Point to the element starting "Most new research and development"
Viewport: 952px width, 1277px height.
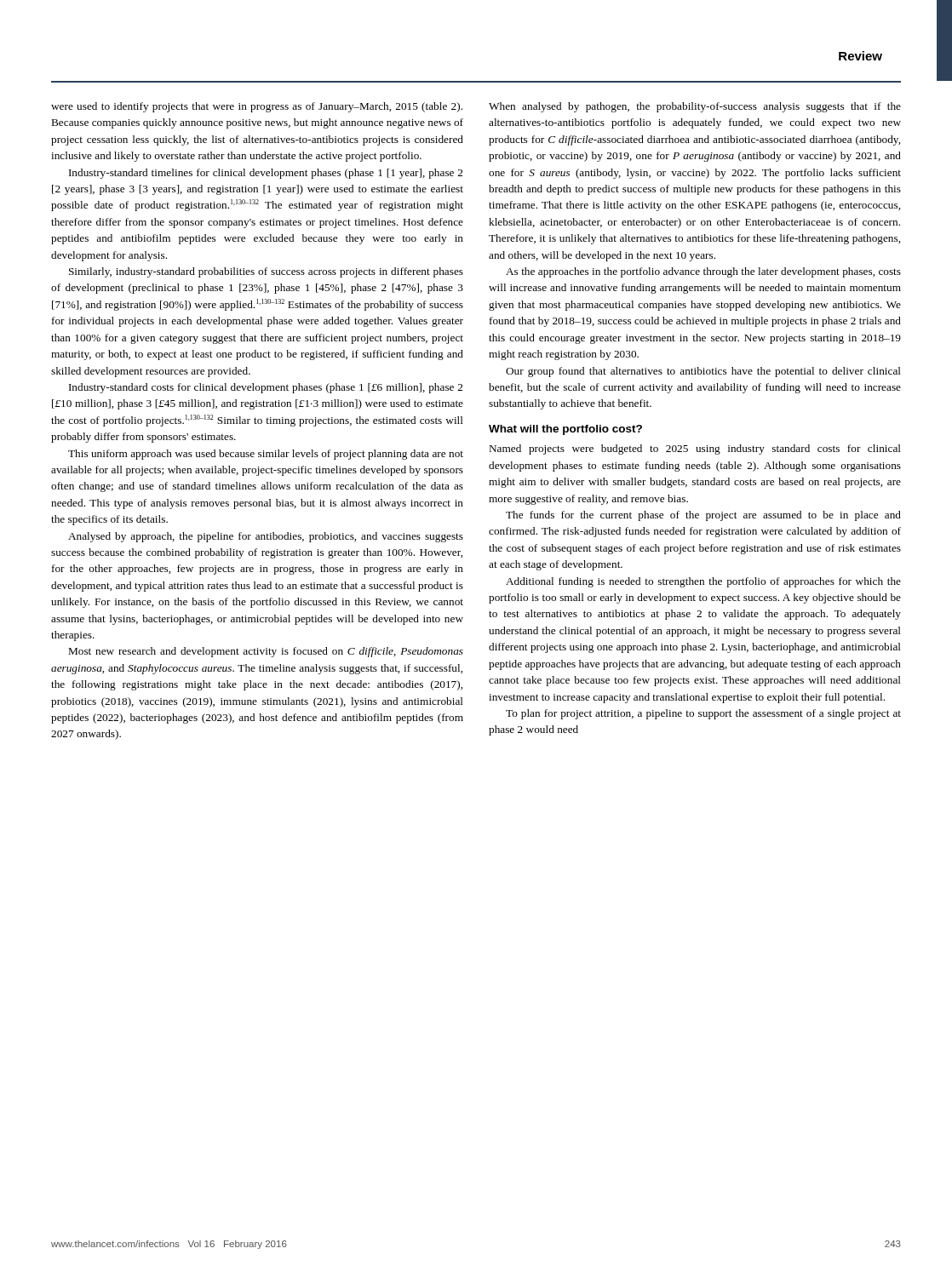[257, 693]
